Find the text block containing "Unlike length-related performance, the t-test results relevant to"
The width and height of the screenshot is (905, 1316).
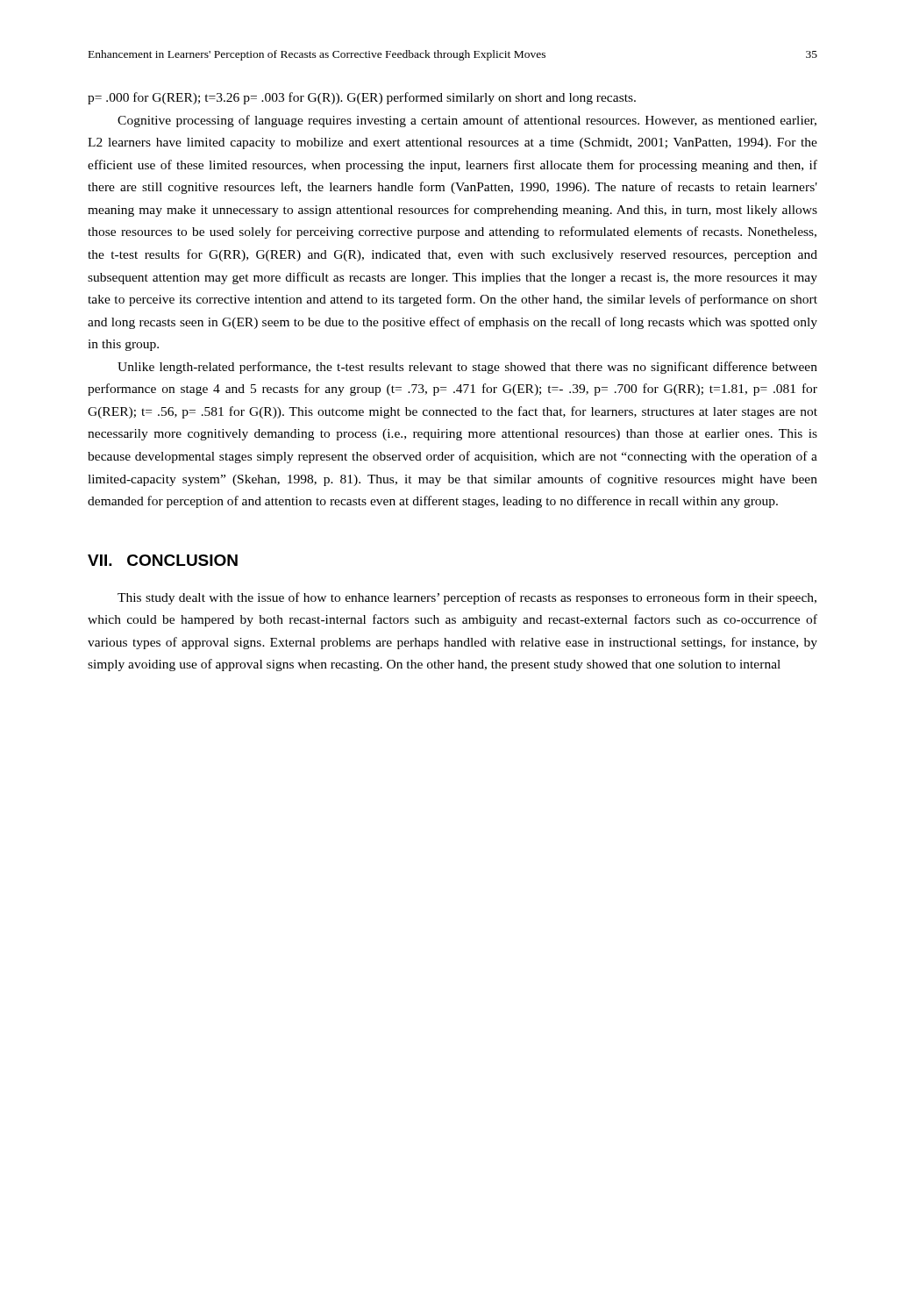coord(452,434)
